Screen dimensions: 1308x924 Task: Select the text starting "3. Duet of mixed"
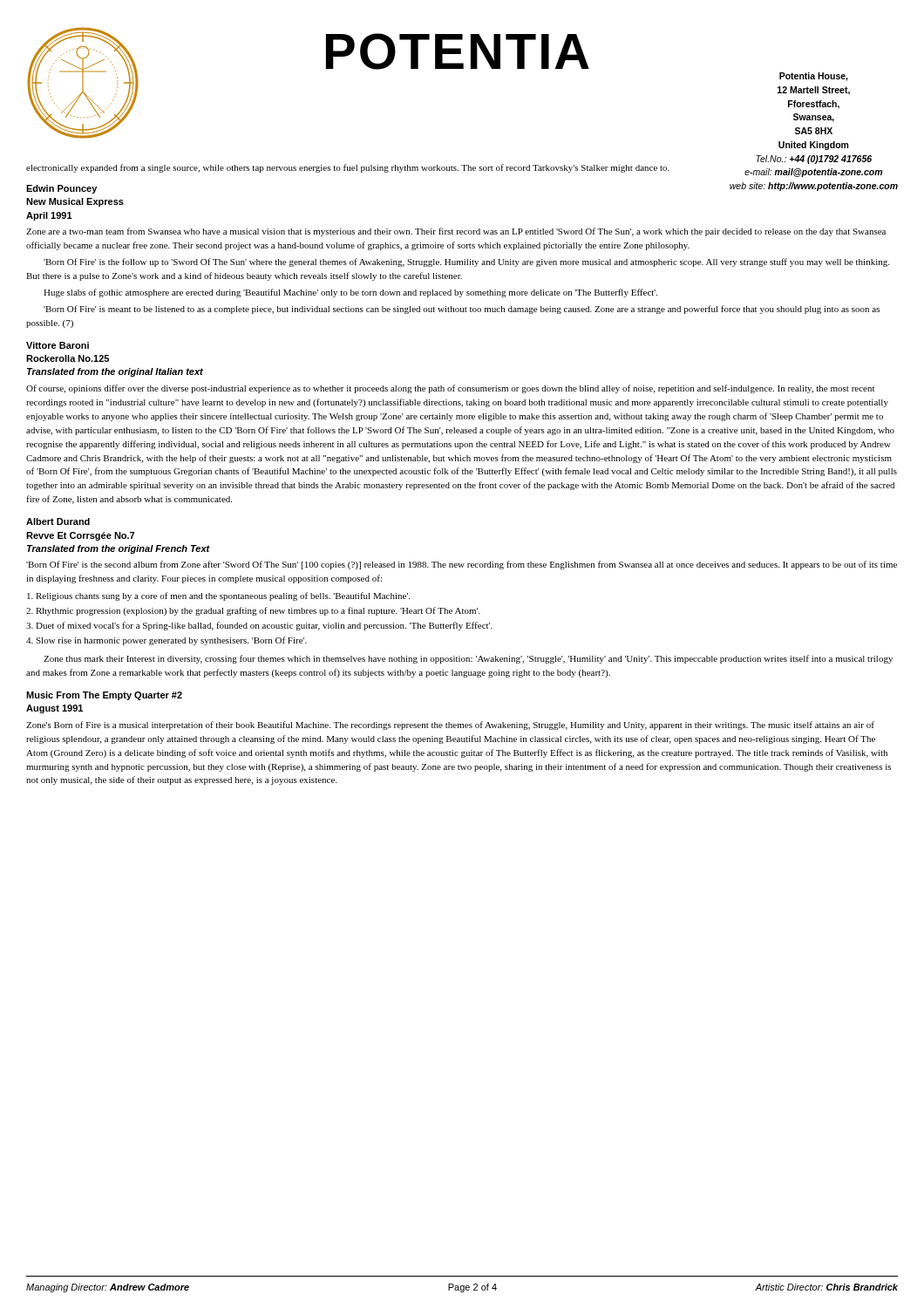[259, 625]
